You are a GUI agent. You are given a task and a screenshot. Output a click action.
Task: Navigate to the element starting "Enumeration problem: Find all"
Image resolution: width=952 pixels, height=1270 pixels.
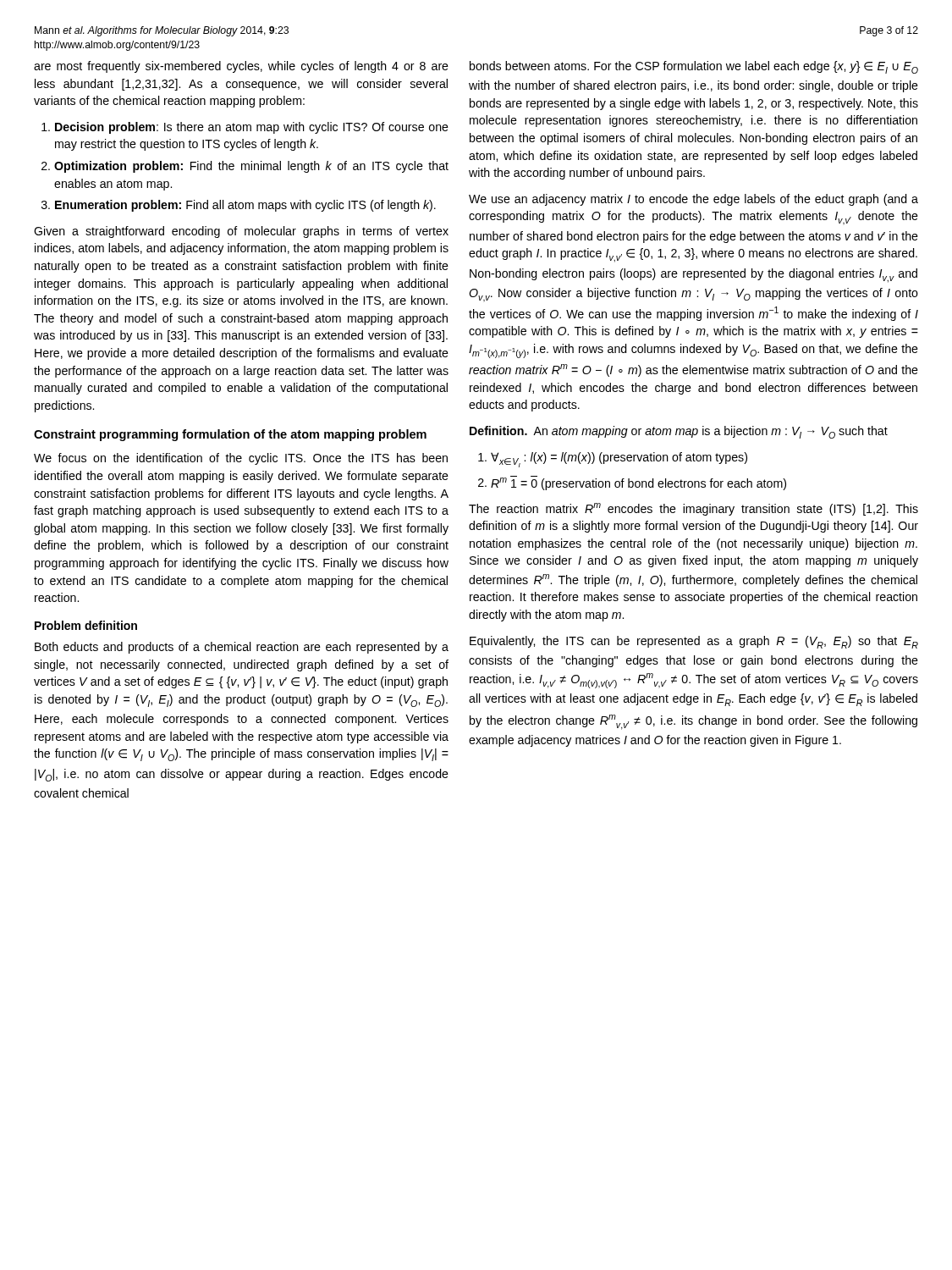point(251,205)
